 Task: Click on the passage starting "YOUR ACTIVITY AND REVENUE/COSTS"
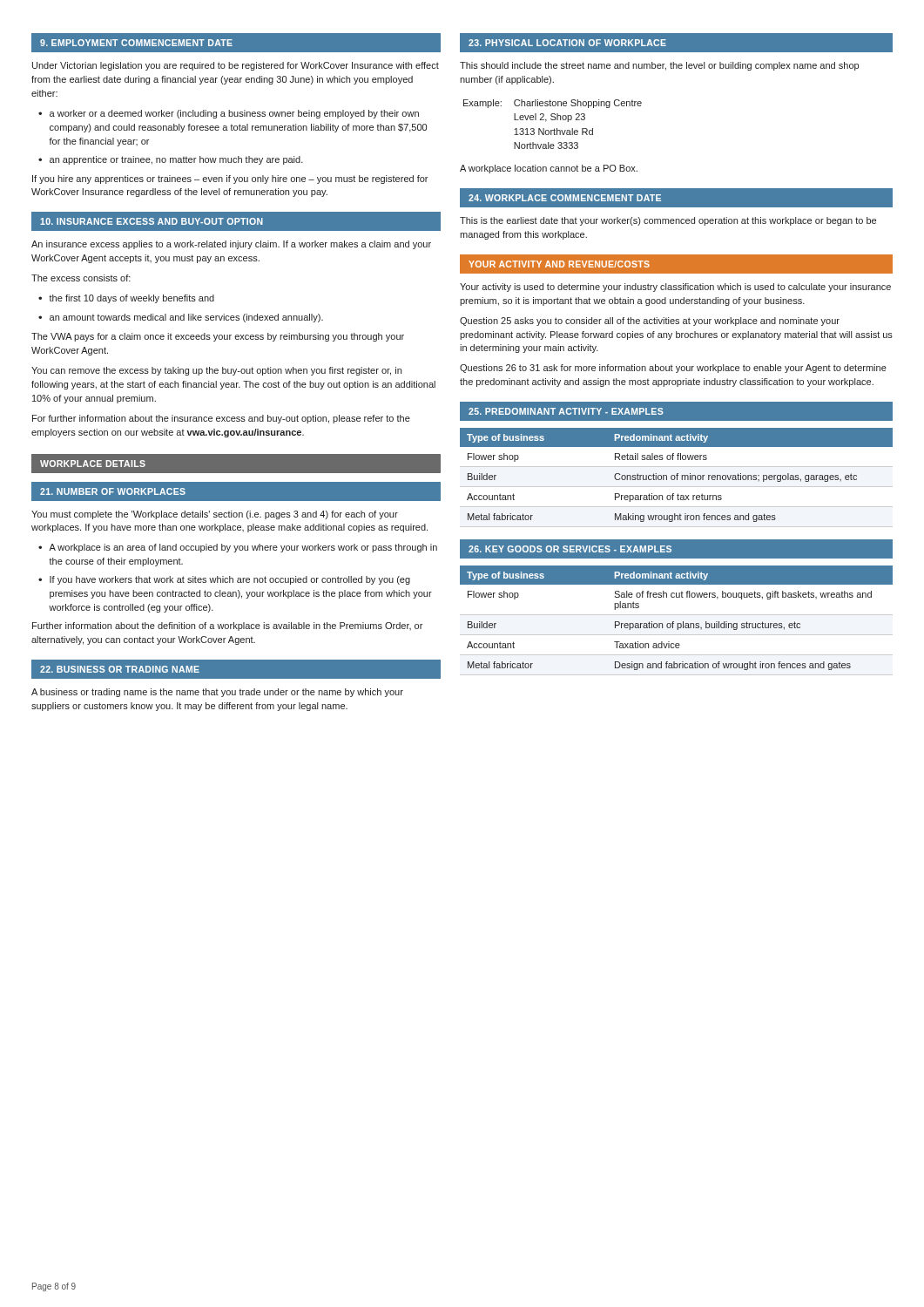tap(559, 264)
